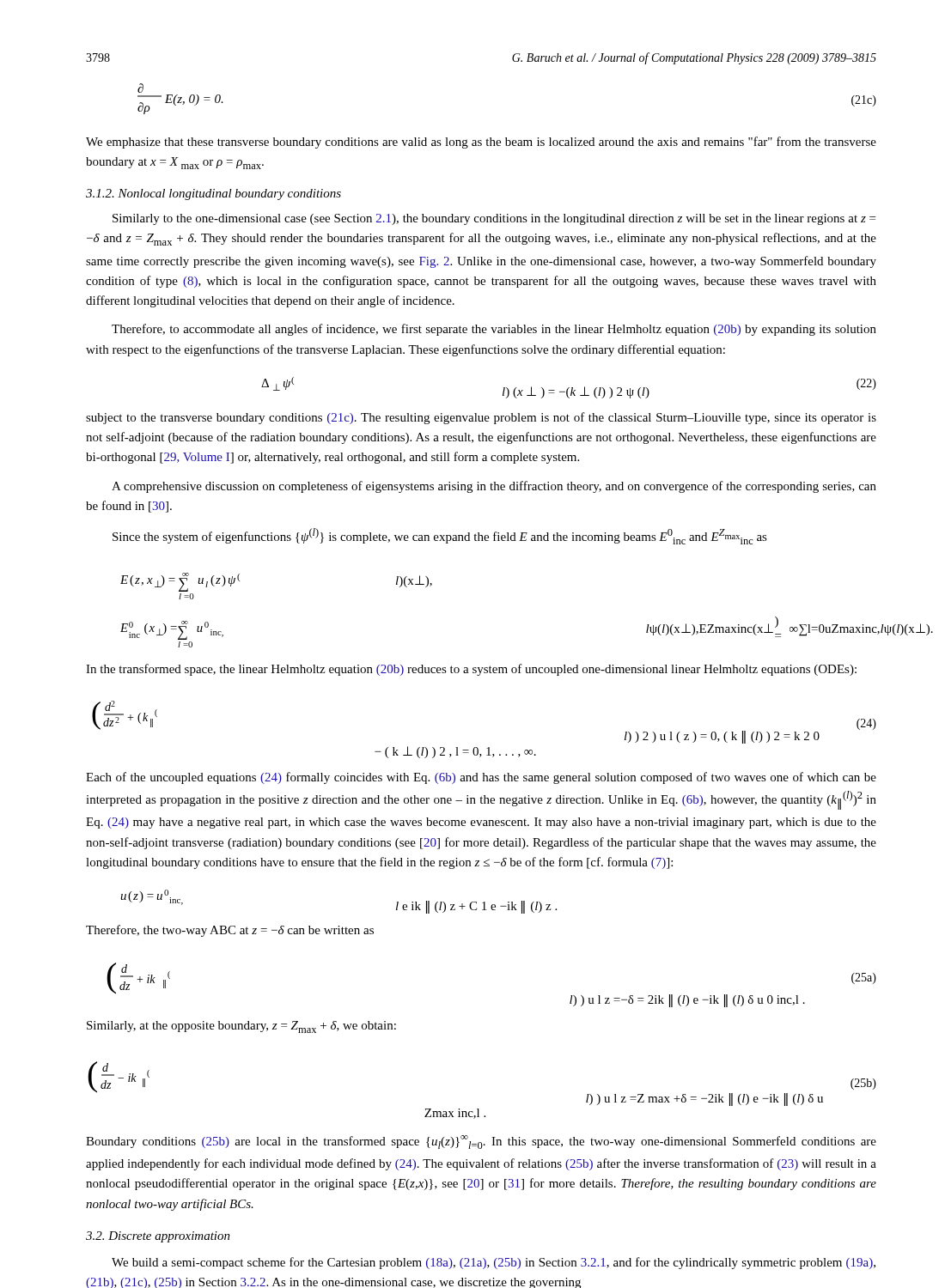Viewport: 945px width, 1288px height.
Task: Navigate to the region starting "( d dz − ik"
Action: [x=108, y=1083]
